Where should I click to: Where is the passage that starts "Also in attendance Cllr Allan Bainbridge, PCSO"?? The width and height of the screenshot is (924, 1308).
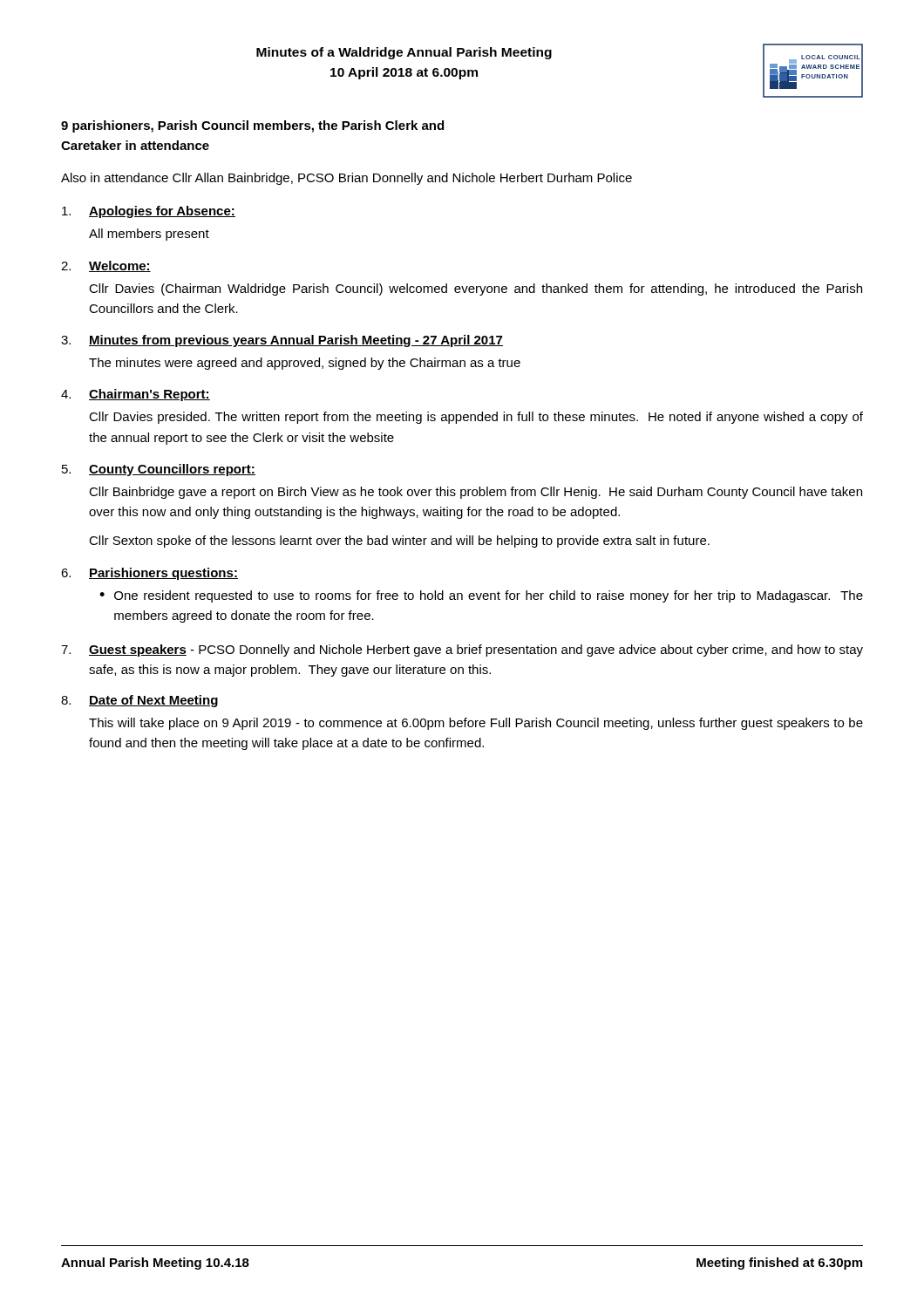pos(347,177)
